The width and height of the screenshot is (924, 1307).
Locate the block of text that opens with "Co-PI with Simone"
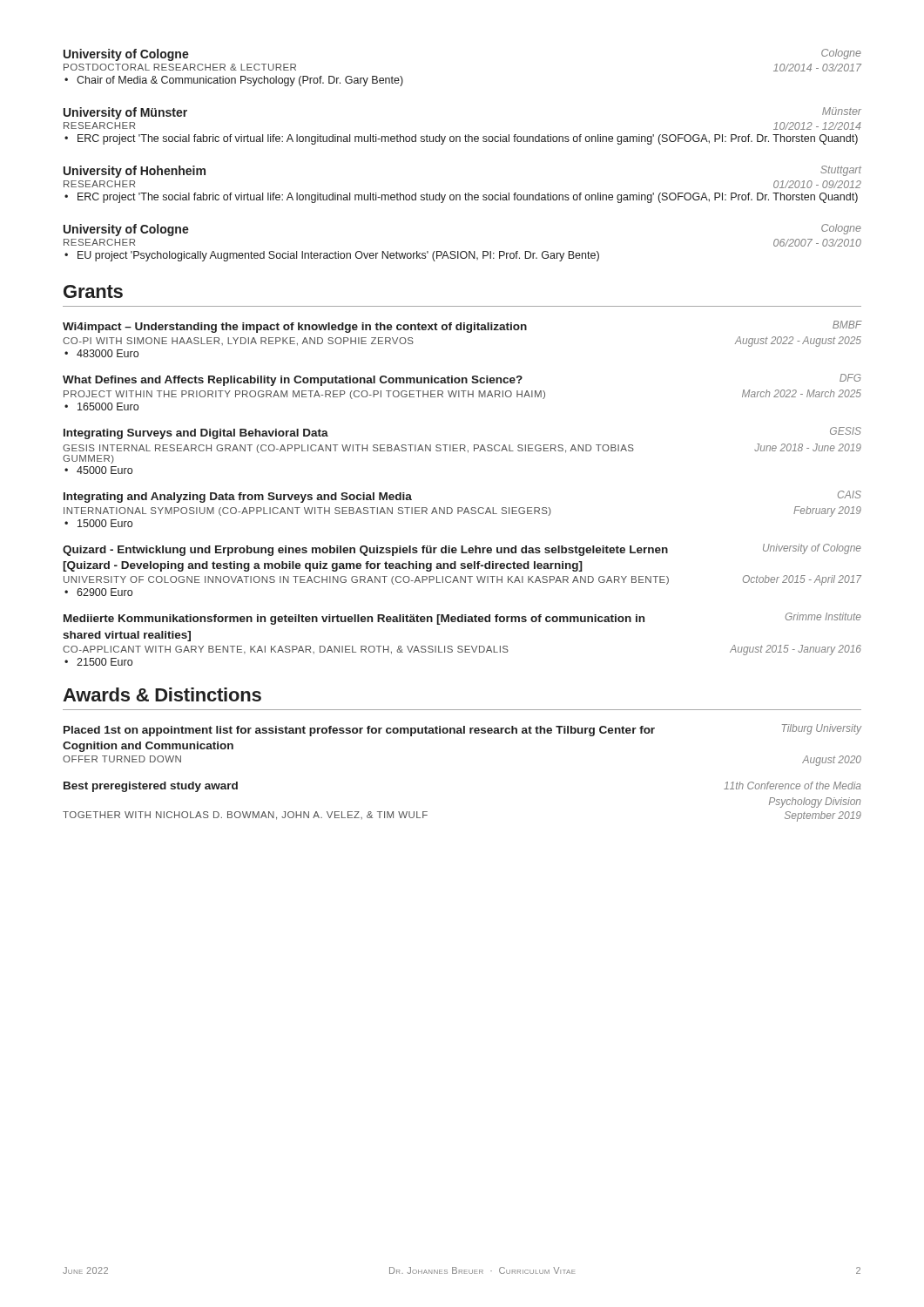click(238, 341)
